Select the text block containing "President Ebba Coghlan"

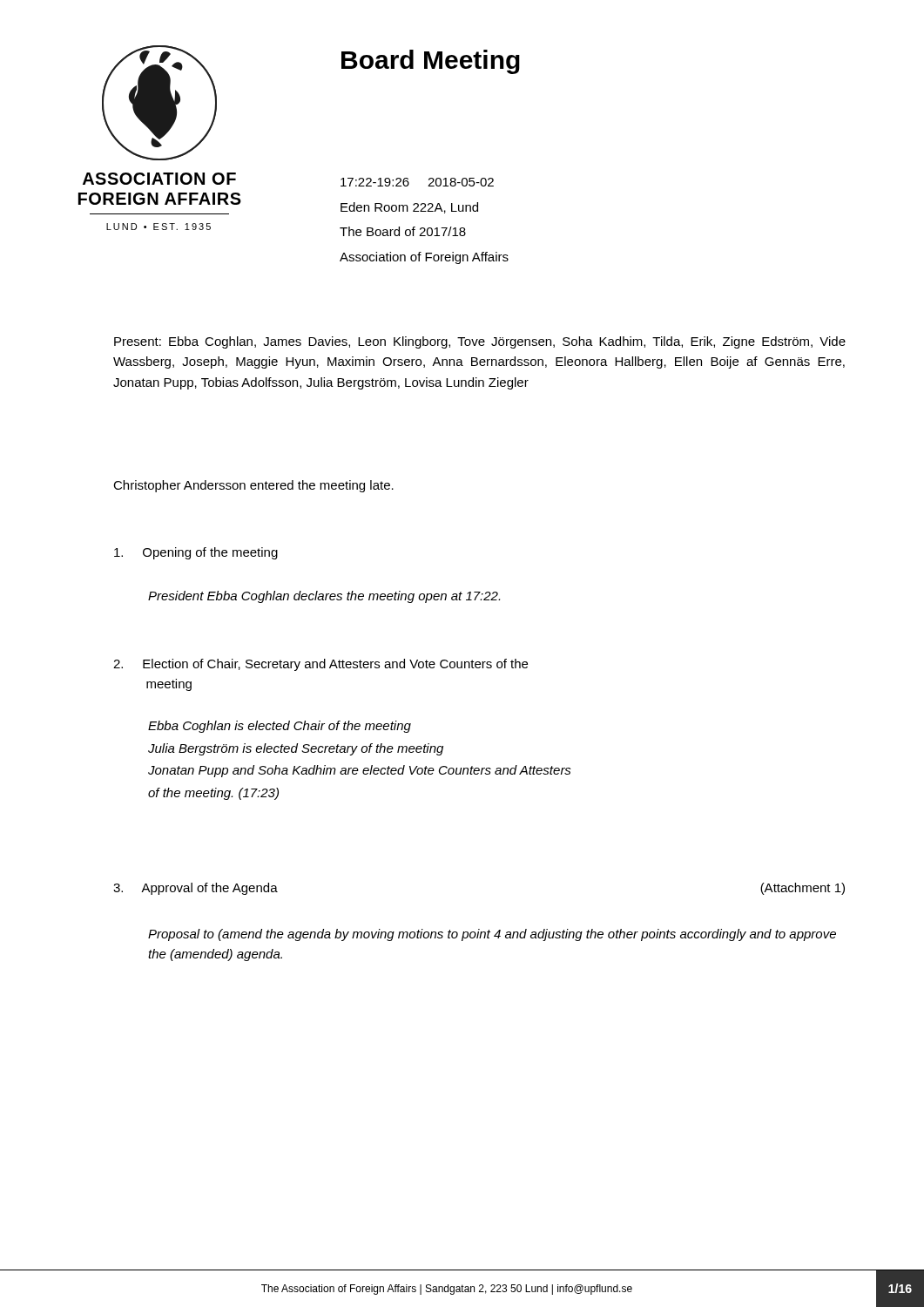(x=325, y=596)
